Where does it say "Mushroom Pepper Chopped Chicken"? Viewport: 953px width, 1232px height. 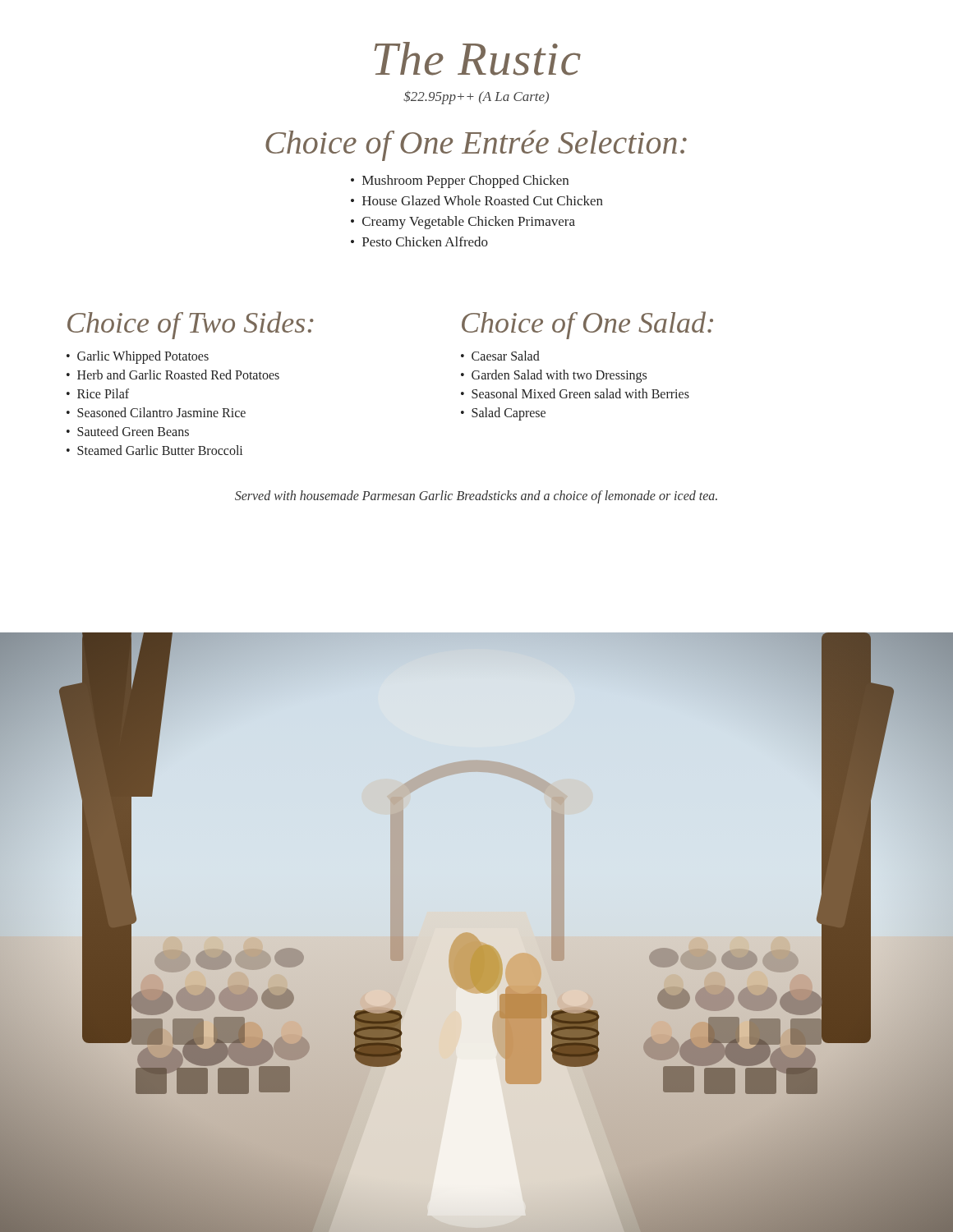pos(465,180)
